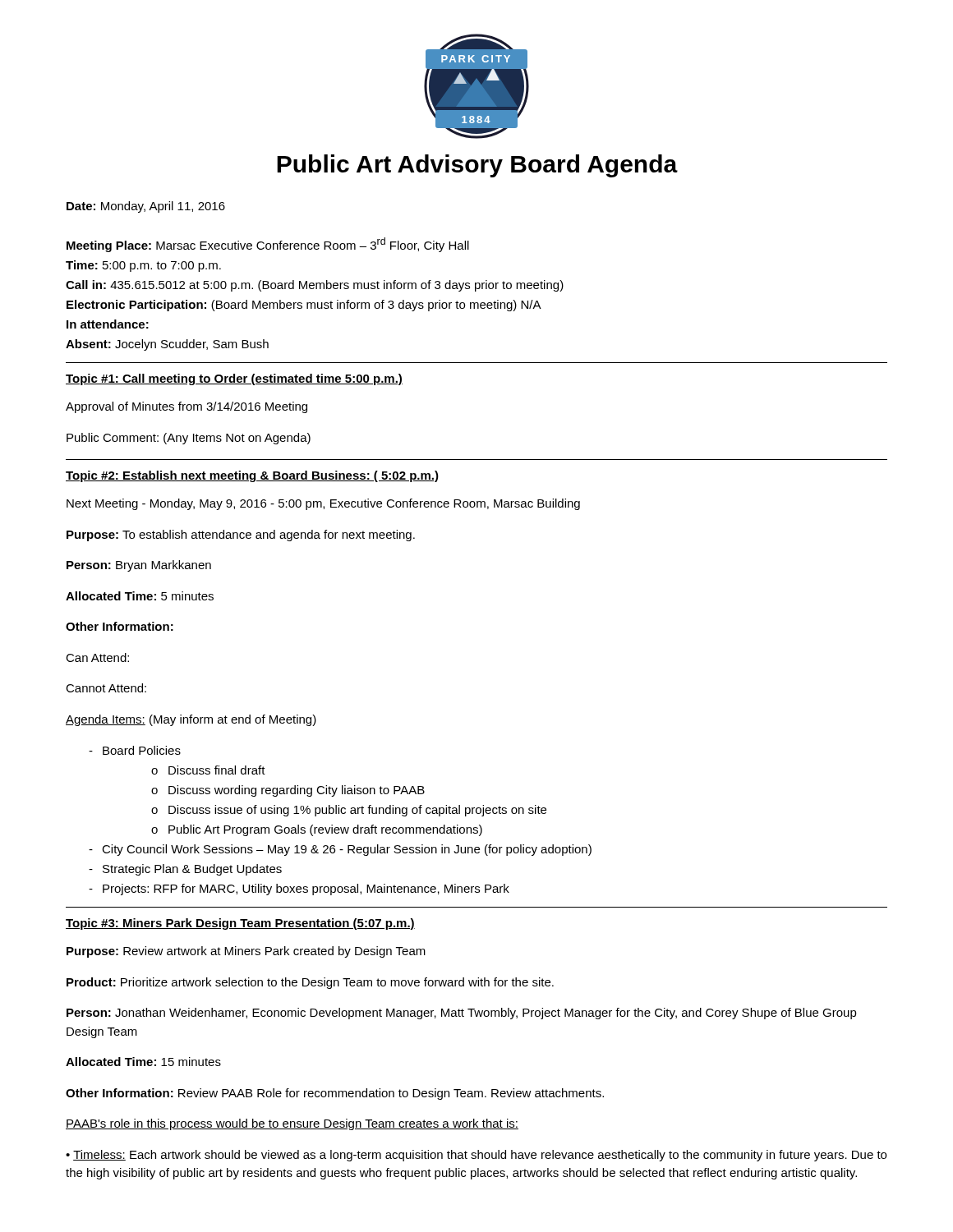Viewport: 953px width, 1232px height.
Task: Click on the text block containing "Next Meeting - Monday,"
Action: [323, 504]
